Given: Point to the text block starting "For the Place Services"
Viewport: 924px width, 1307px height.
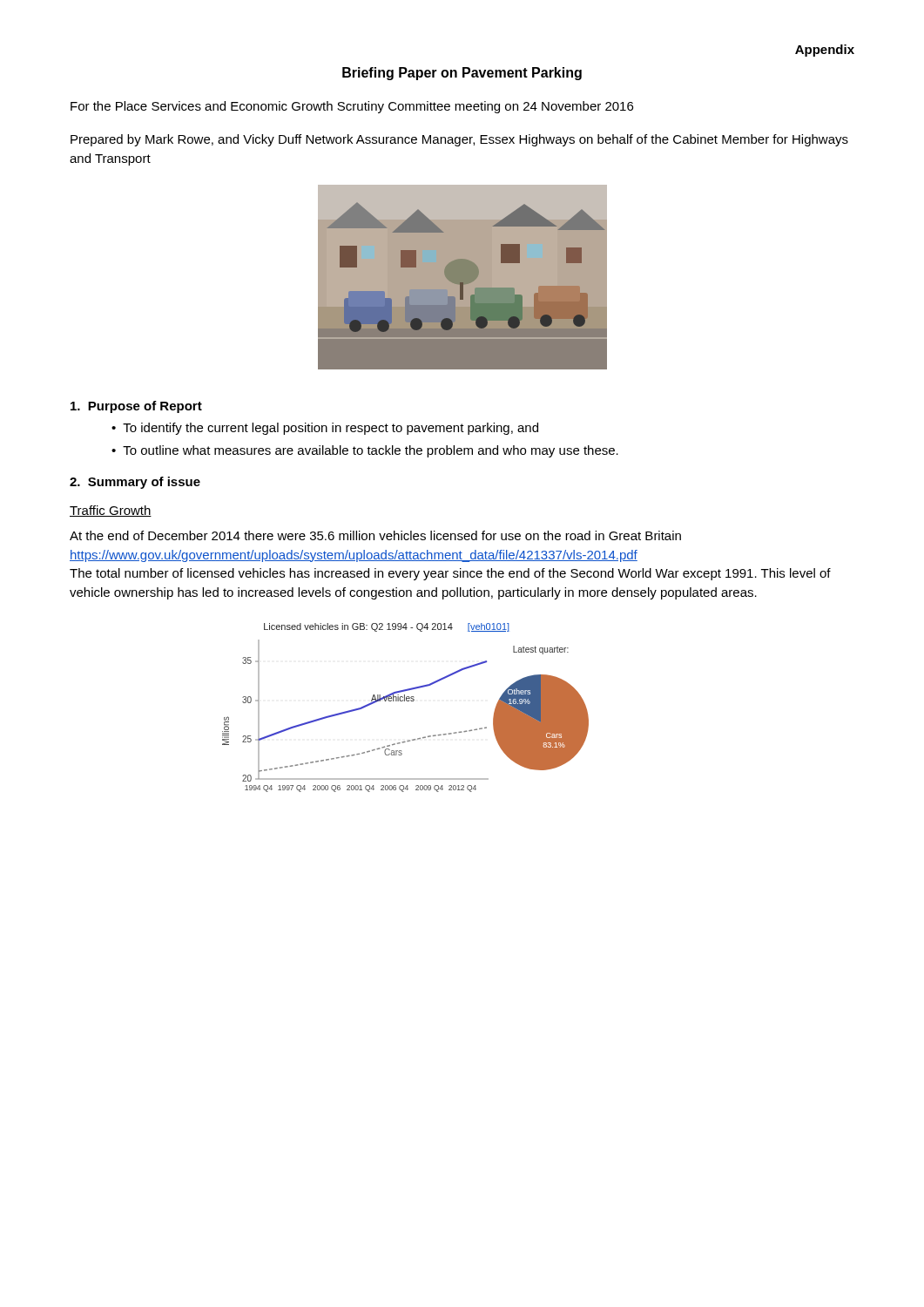Looking at the screenshot, I should click(352, 106).
